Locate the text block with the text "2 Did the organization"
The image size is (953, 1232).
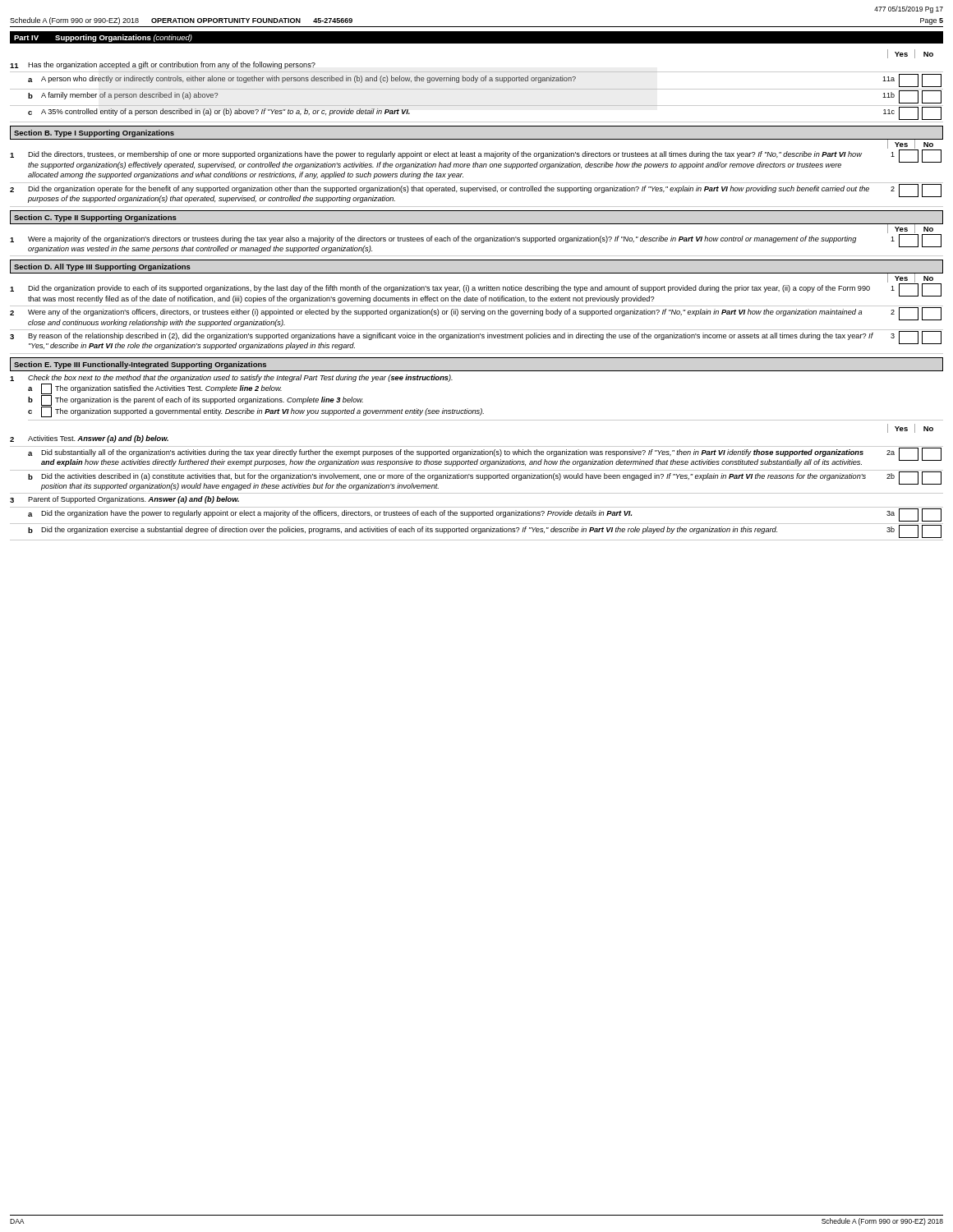coord(476,194)
